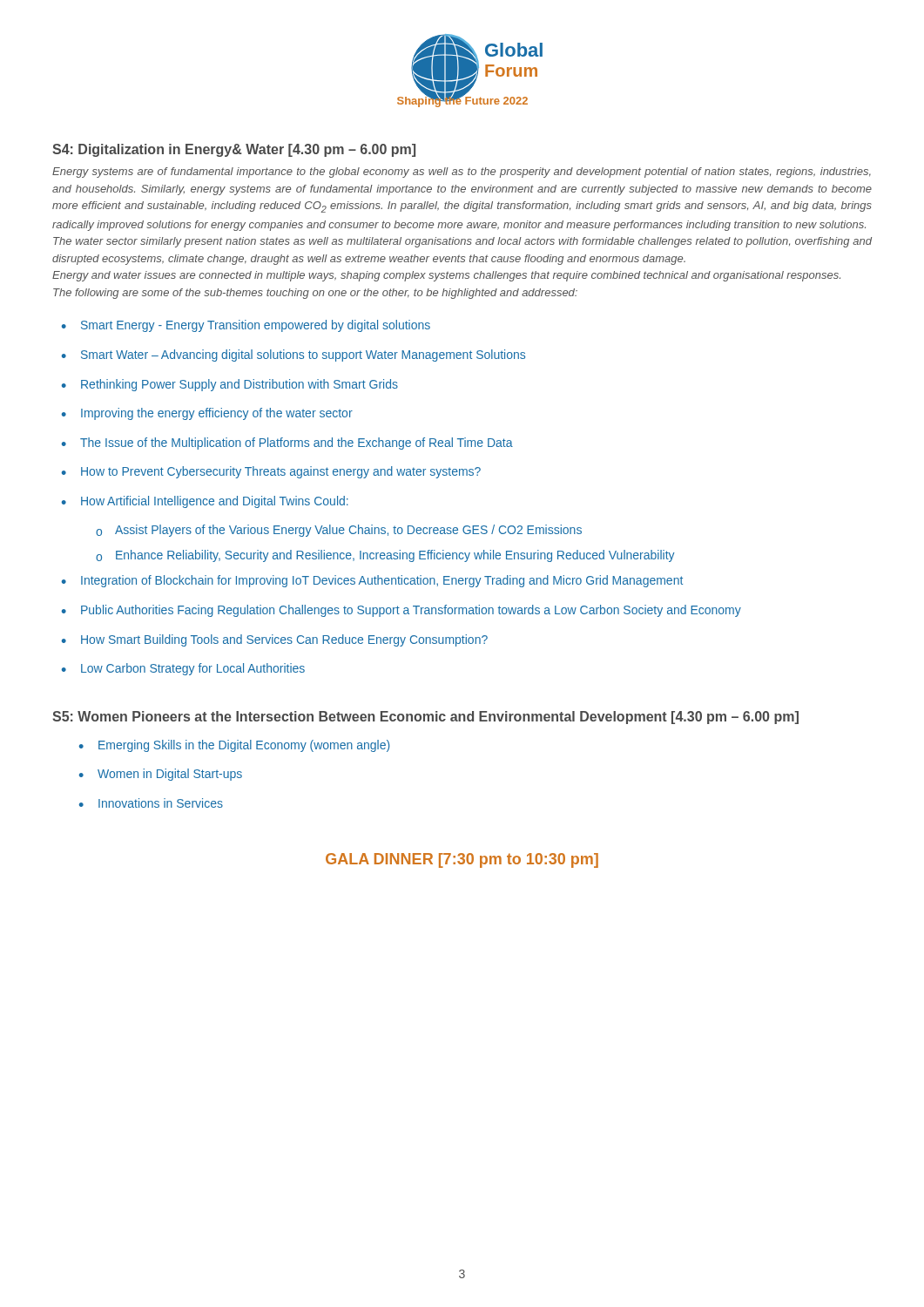Find the list item that reads "• How Smart"
This screenshot has height=1307, width=924.
point(274,641)
